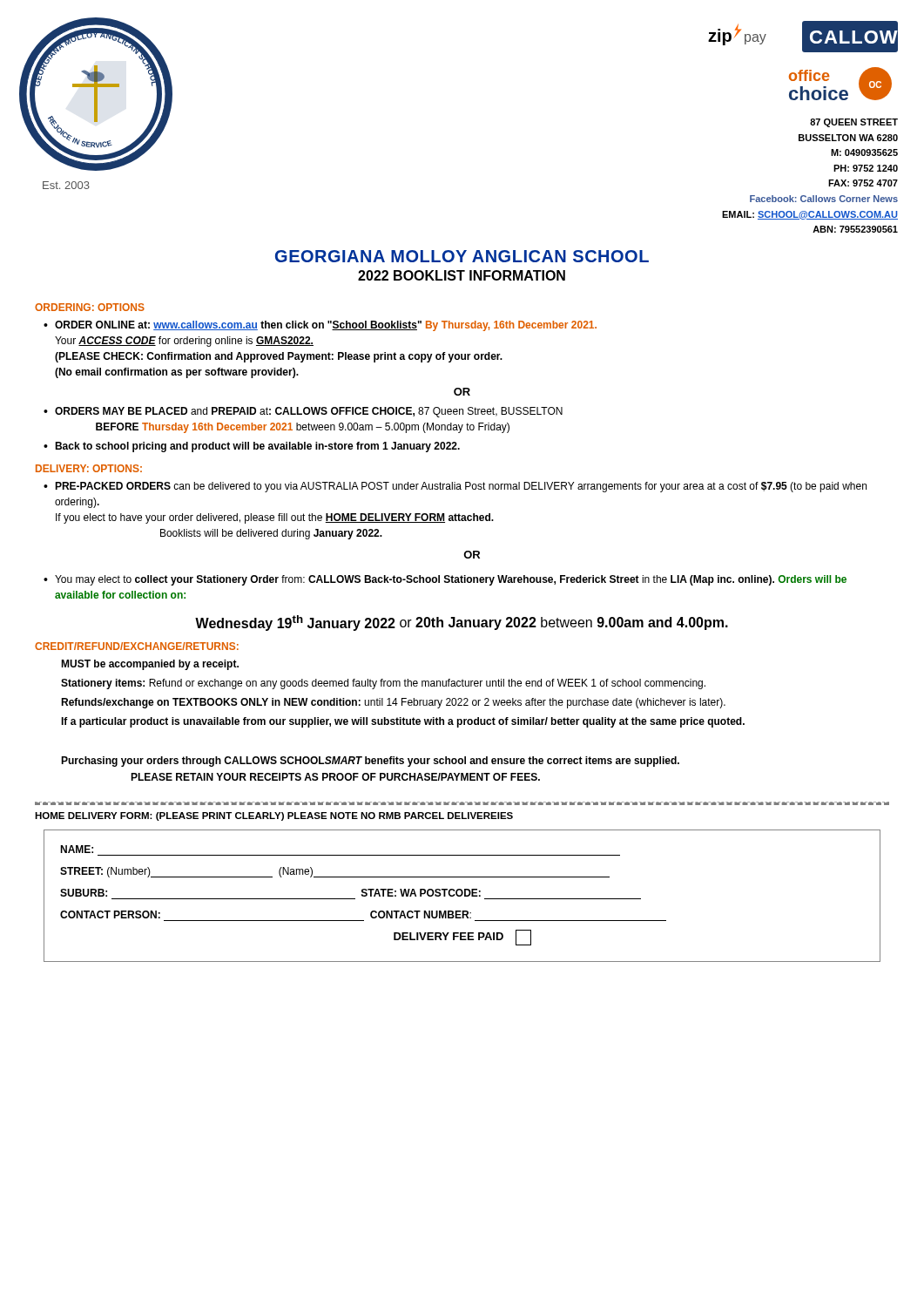The height and width of the screenshot is (1307, 924).
Task: Locate the text "DELIVERY: OPTIONS:"
Action: point(89,469)
